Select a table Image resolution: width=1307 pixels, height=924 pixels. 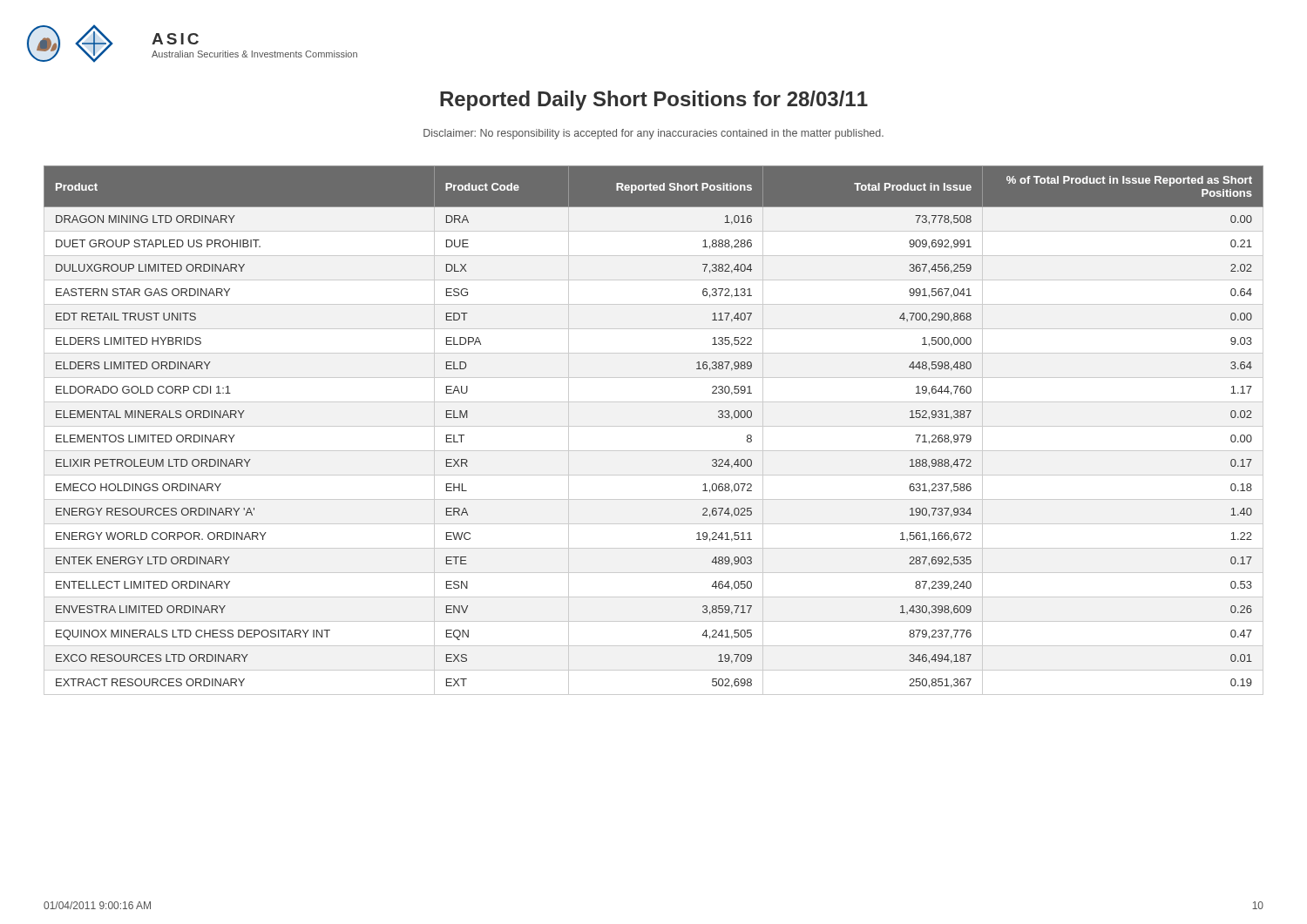click(x=654, y=430)
